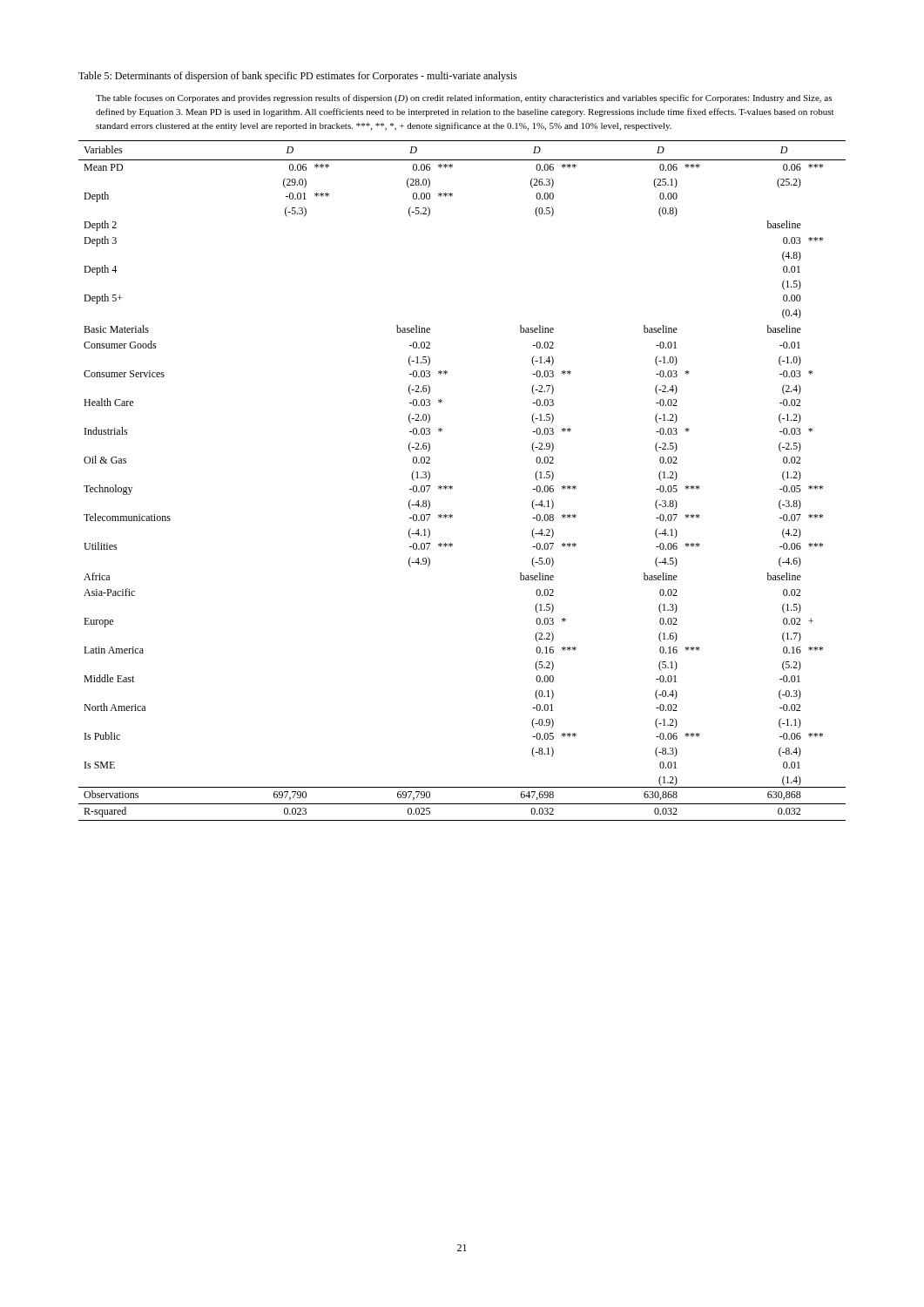Click on the text block starting "The table focuses on Corporates and"
The width and height of the screenshot is (924, 1307).
(465, 111)
